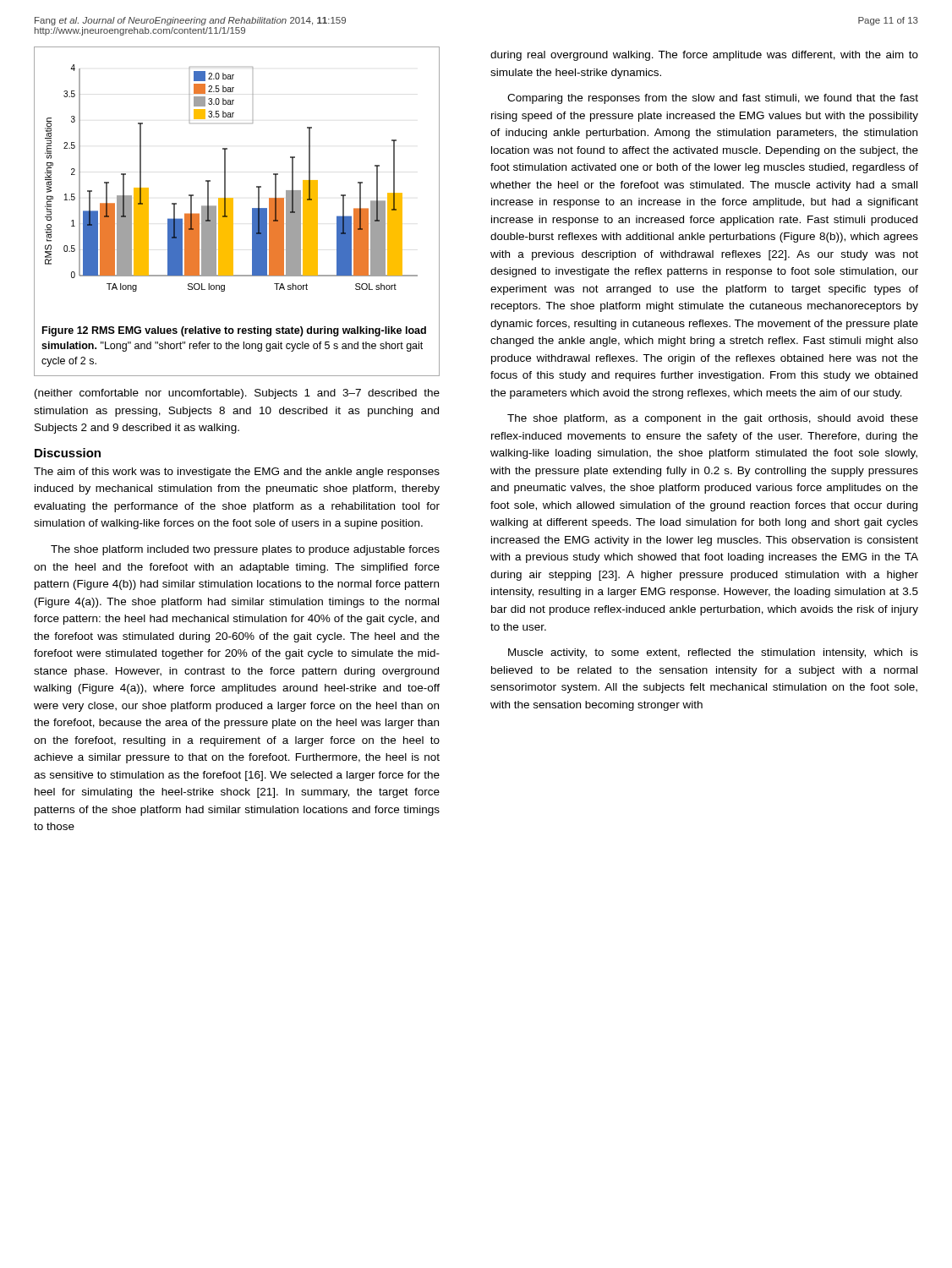The width and height of the screenshot is (952, 1268).
Task: Find the text block with the text "The shoe platform, as a component"
Action: point(704,522)
